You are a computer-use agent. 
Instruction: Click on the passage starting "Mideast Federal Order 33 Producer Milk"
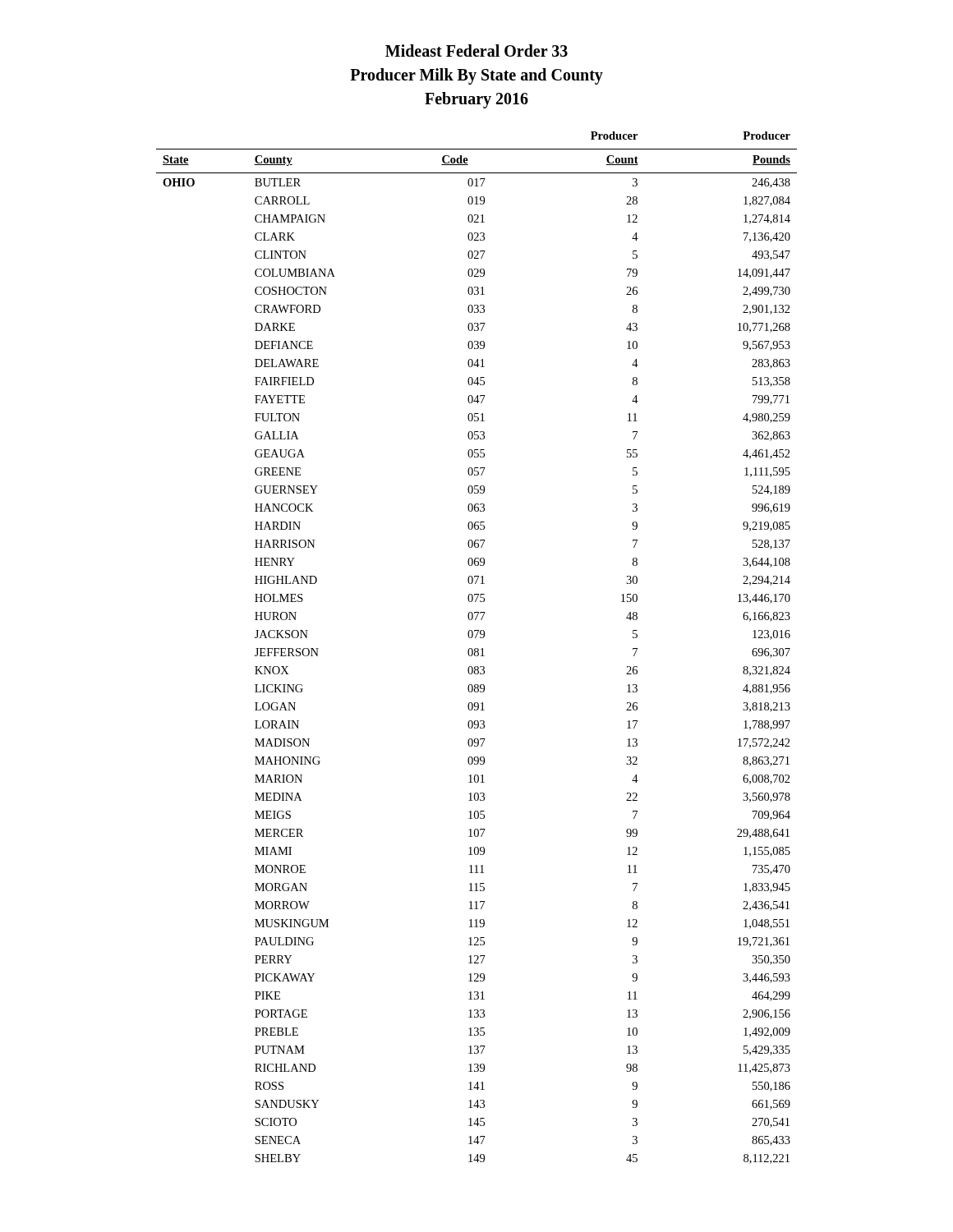[x=476, y=75]
